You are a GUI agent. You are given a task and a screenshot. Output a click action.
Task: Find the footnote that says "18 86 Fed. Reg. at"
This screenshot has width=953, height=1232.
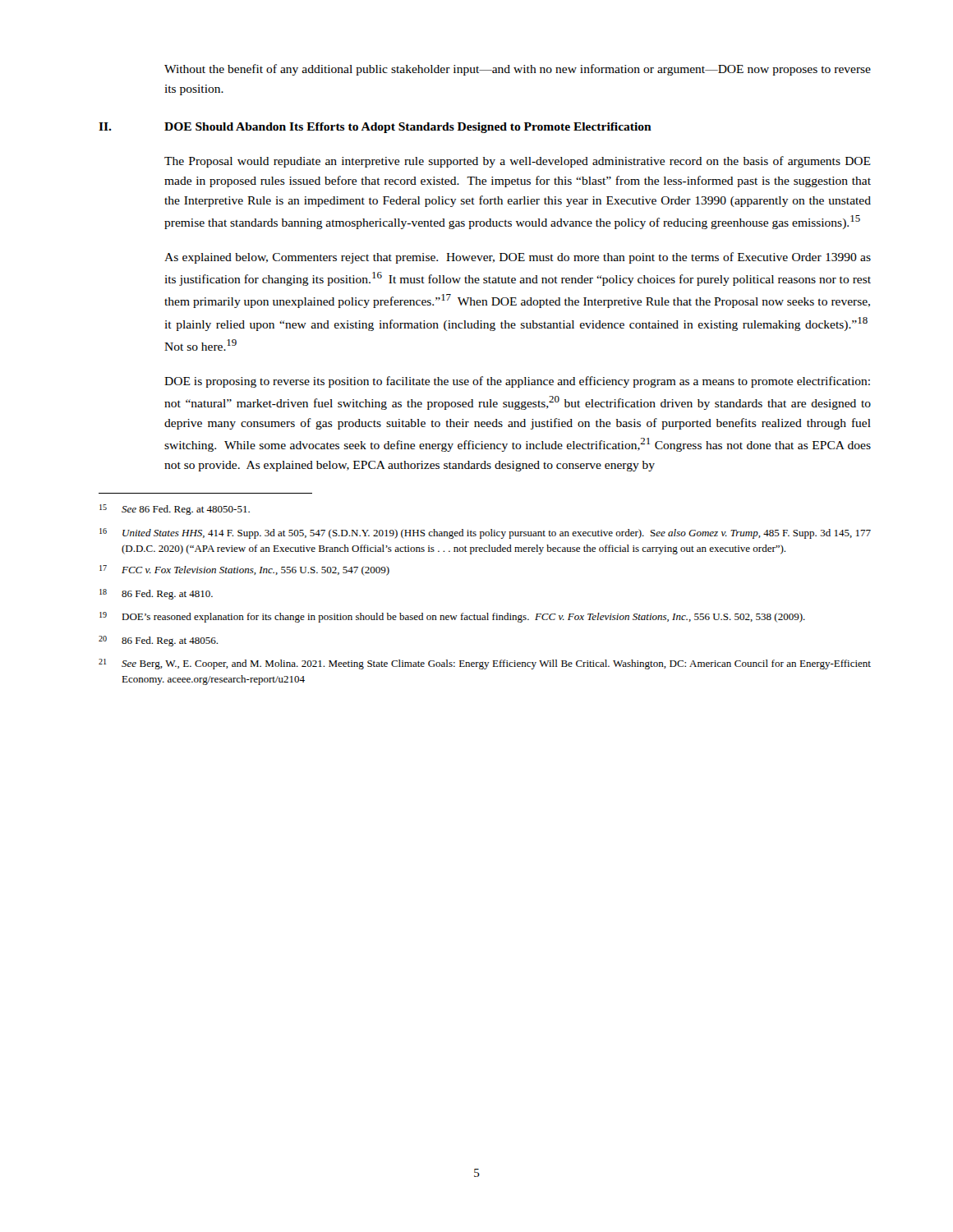click(x=156, y=594)
